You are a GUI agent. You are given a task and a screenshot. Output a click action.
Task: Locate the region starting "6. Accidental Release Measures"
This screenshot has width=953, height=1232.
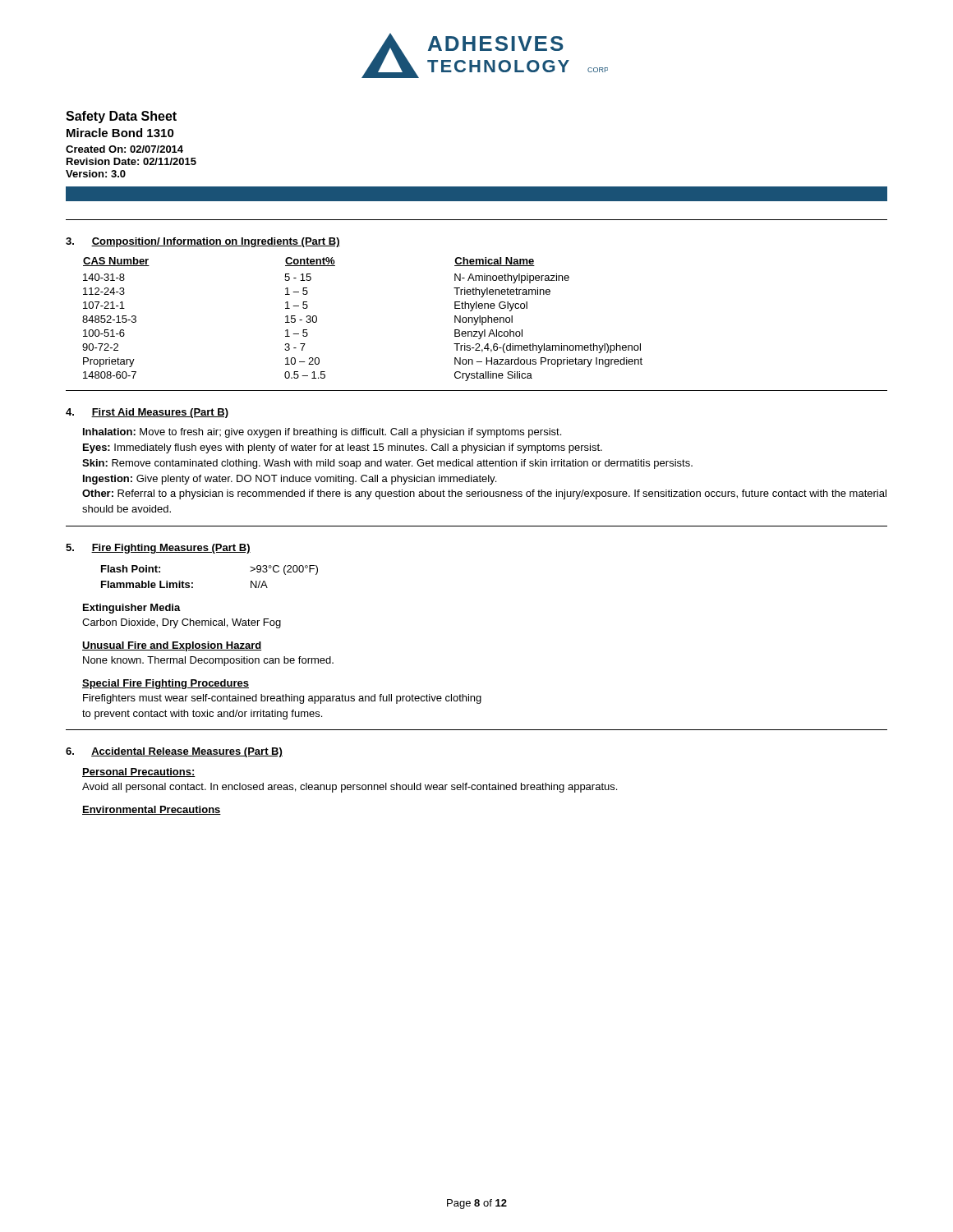point(174,752)
